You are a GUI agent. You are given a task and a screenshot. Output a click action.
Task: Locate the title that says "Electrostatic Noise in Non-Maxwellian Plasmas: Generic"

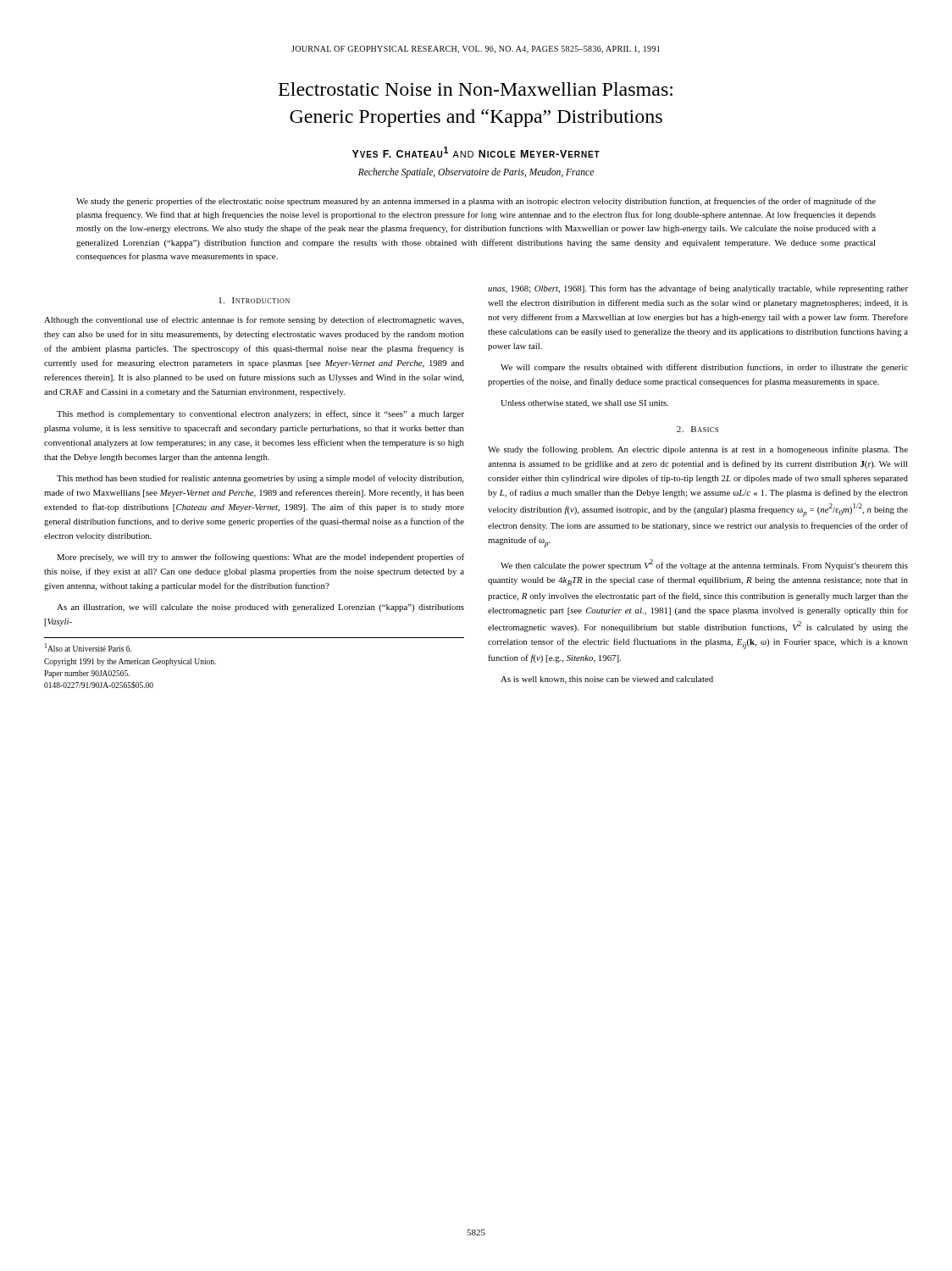pos(476,103)
